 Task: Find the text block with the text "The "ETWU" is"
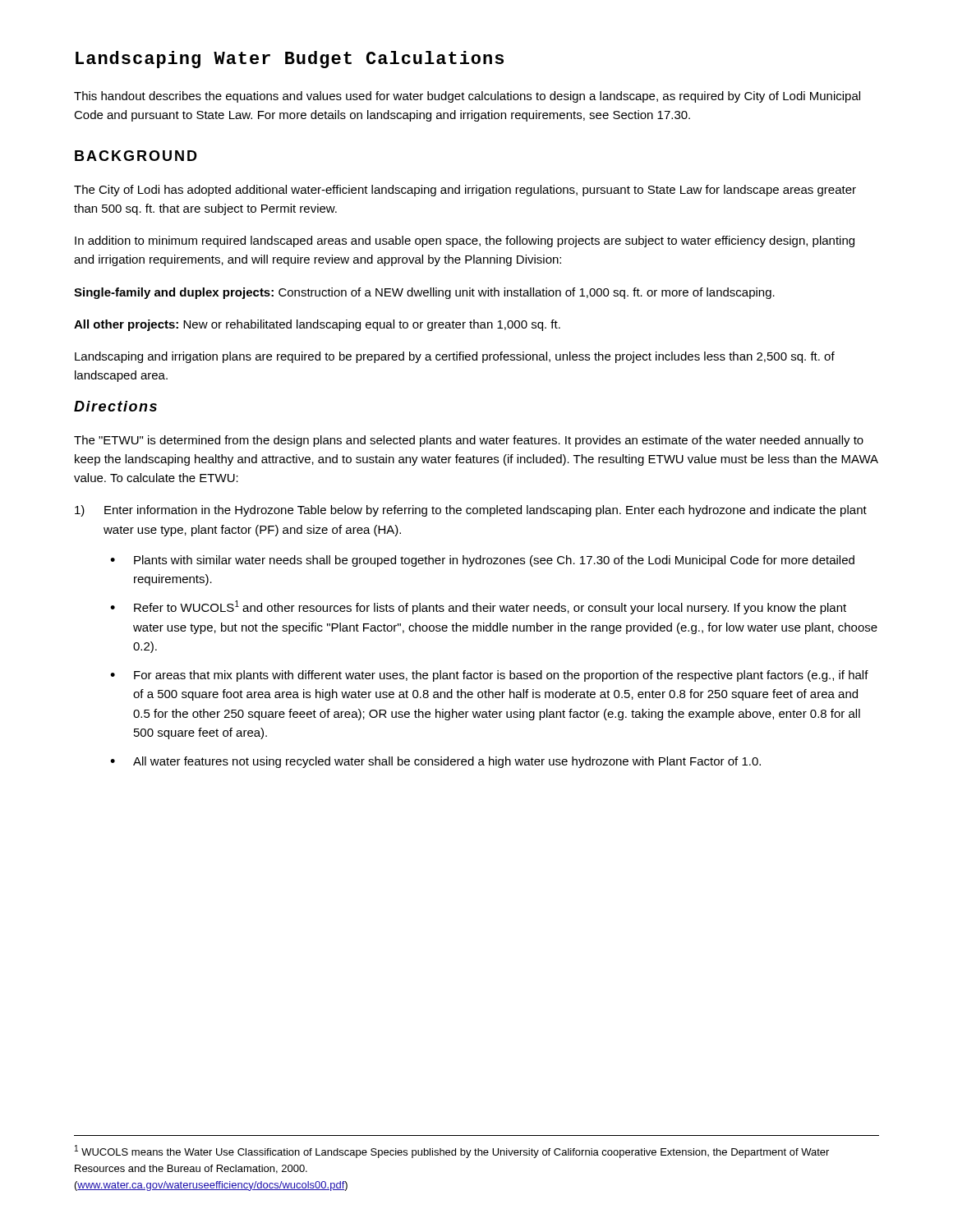(476, 459)
